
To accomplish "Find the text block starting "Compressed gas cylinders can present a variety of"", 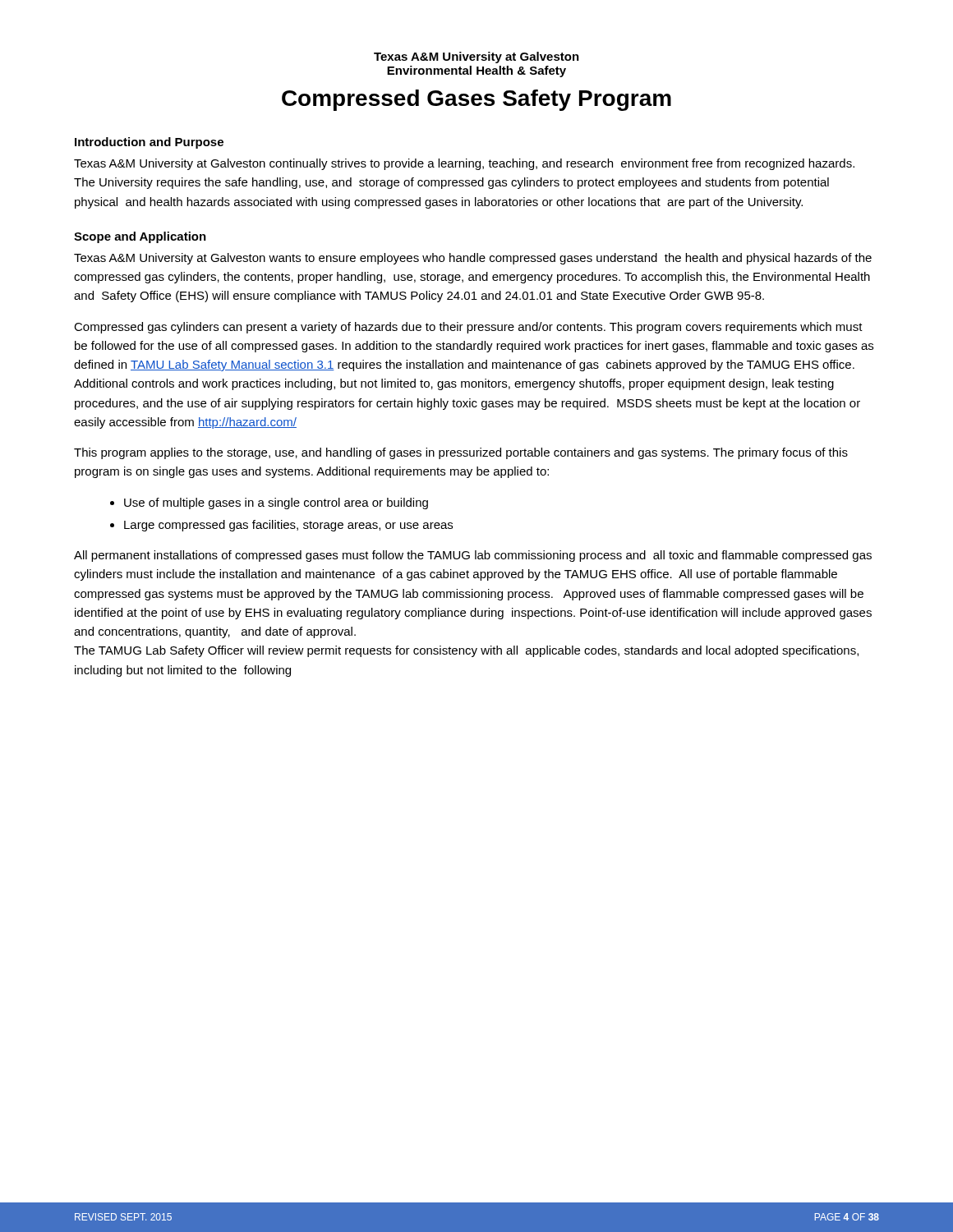I will coord(474,374).
